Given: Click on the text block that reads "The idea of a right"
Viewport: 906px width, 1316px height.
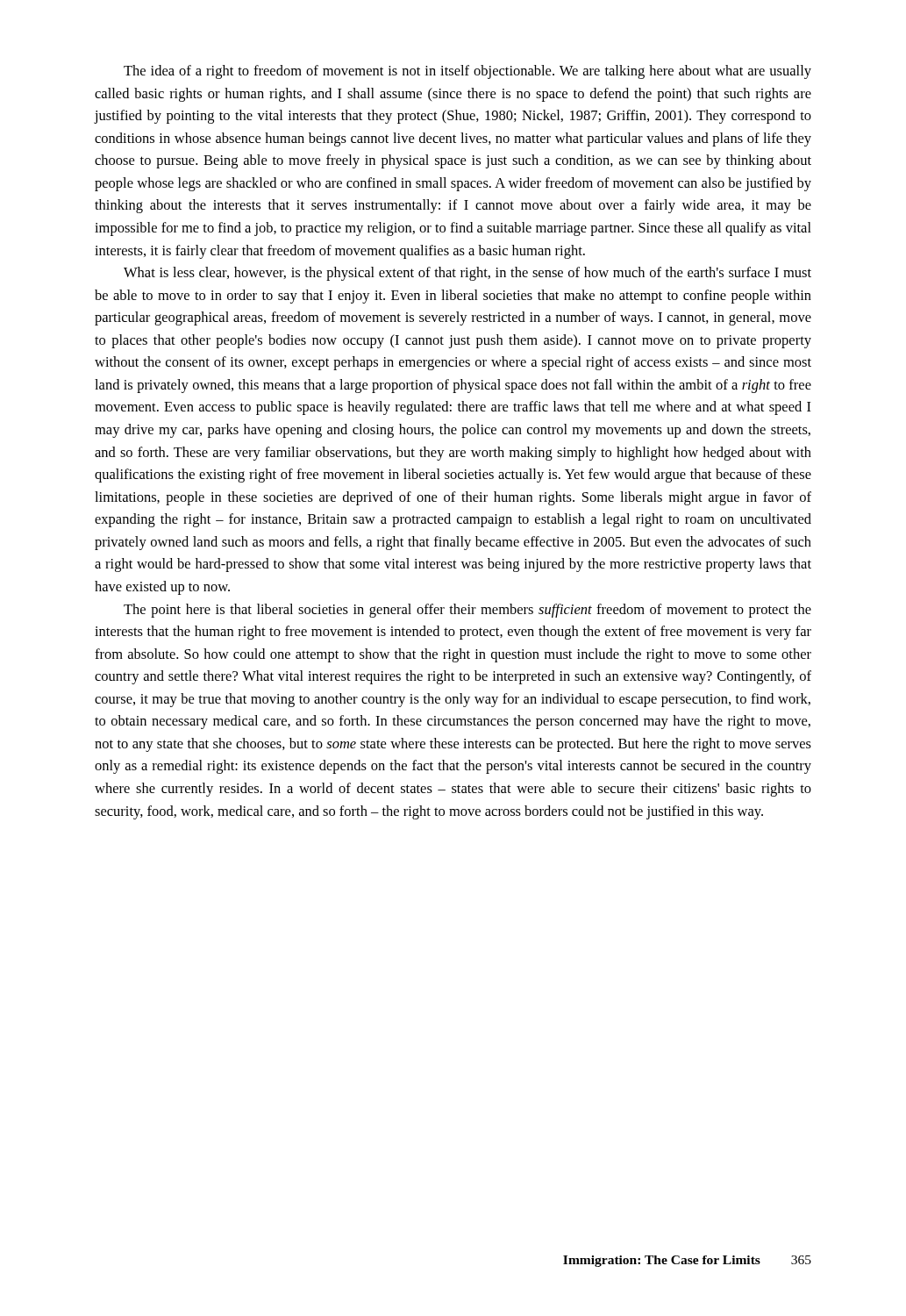Looking at the screenshot, I should pos(453,161).
